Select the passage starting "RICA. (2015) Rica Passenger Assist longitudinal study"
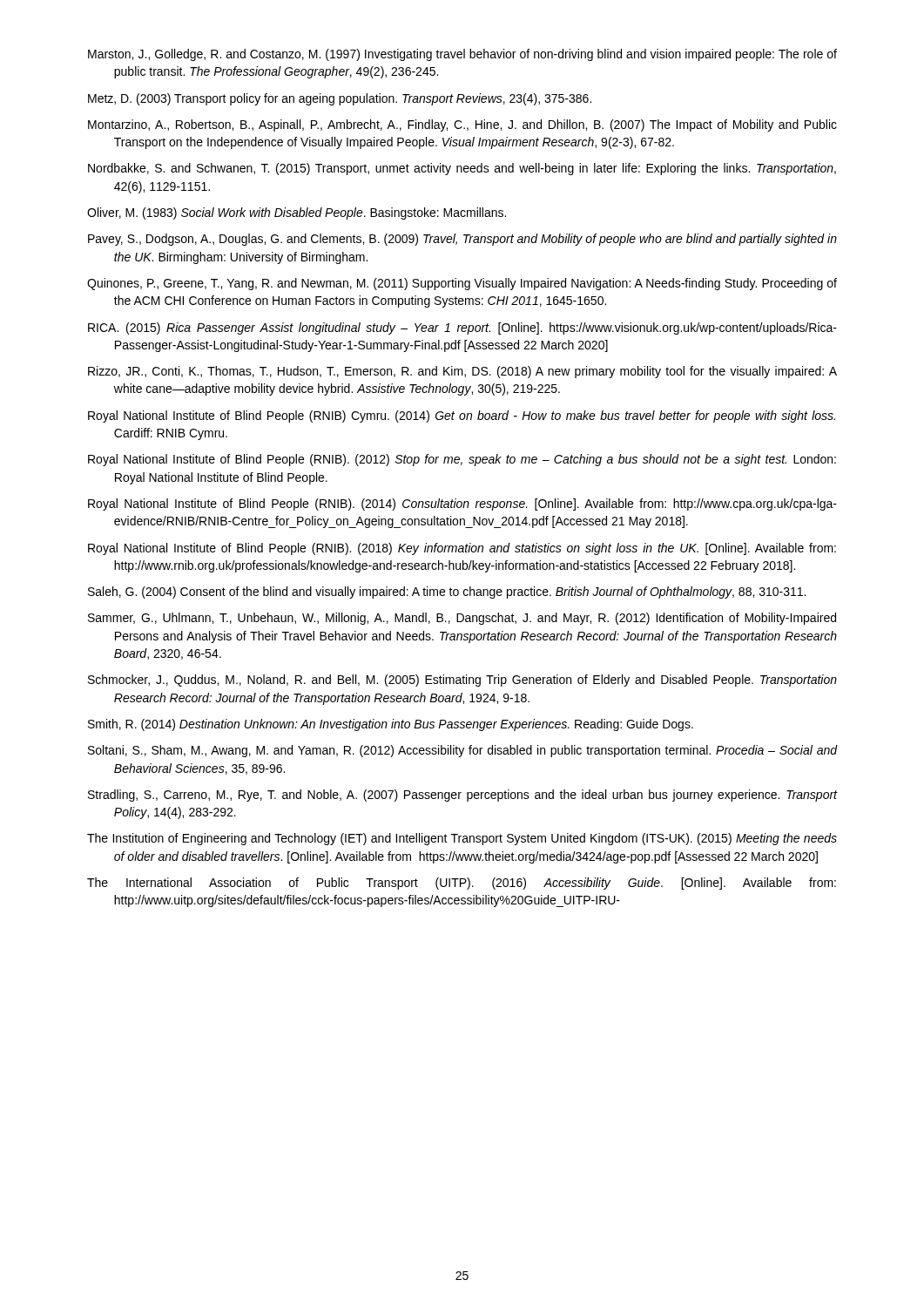The image size is (924, 1307). [462, 336]
